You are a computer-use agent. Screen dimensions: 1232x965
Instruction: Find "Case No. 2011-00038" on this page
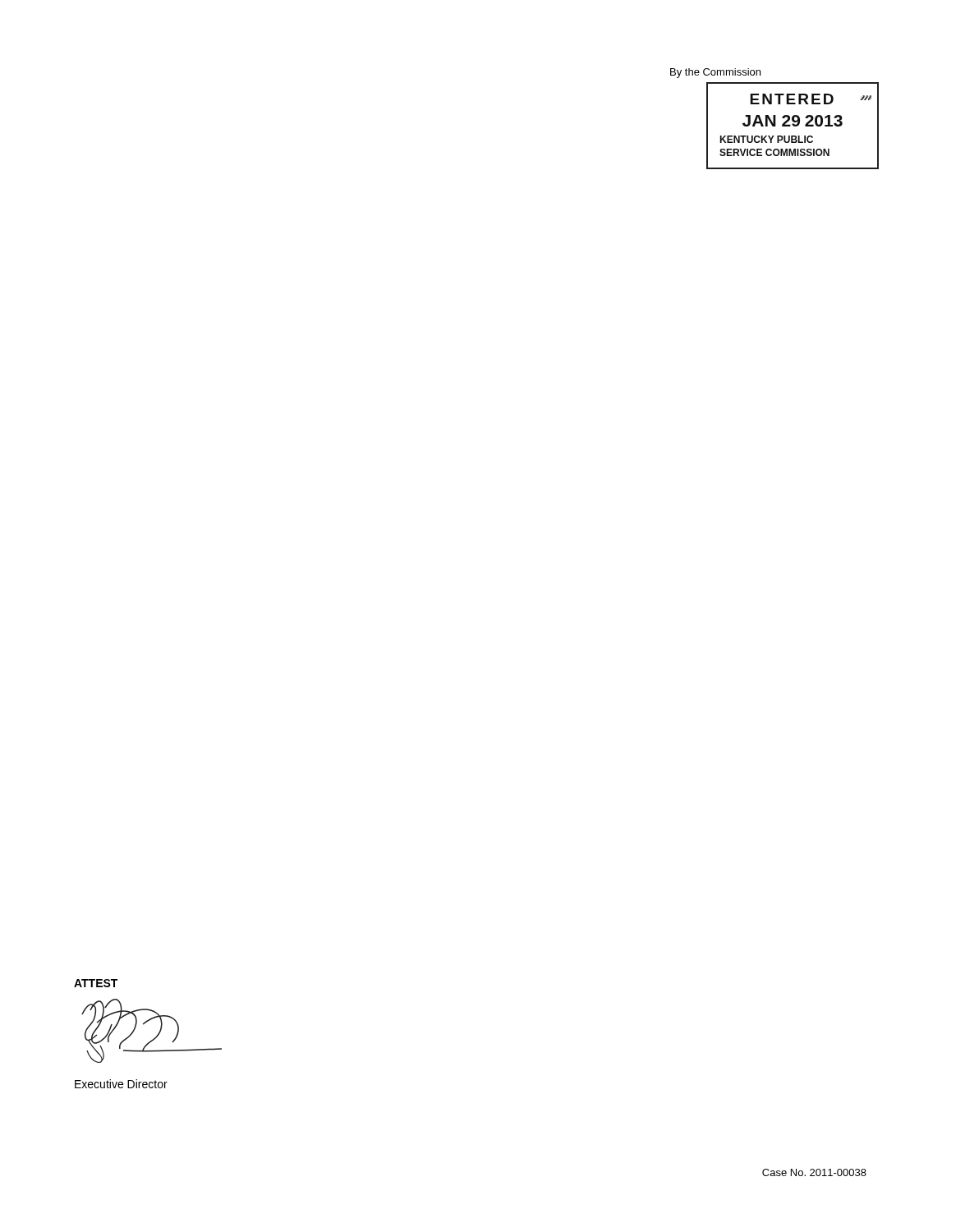coord(814,1172)
